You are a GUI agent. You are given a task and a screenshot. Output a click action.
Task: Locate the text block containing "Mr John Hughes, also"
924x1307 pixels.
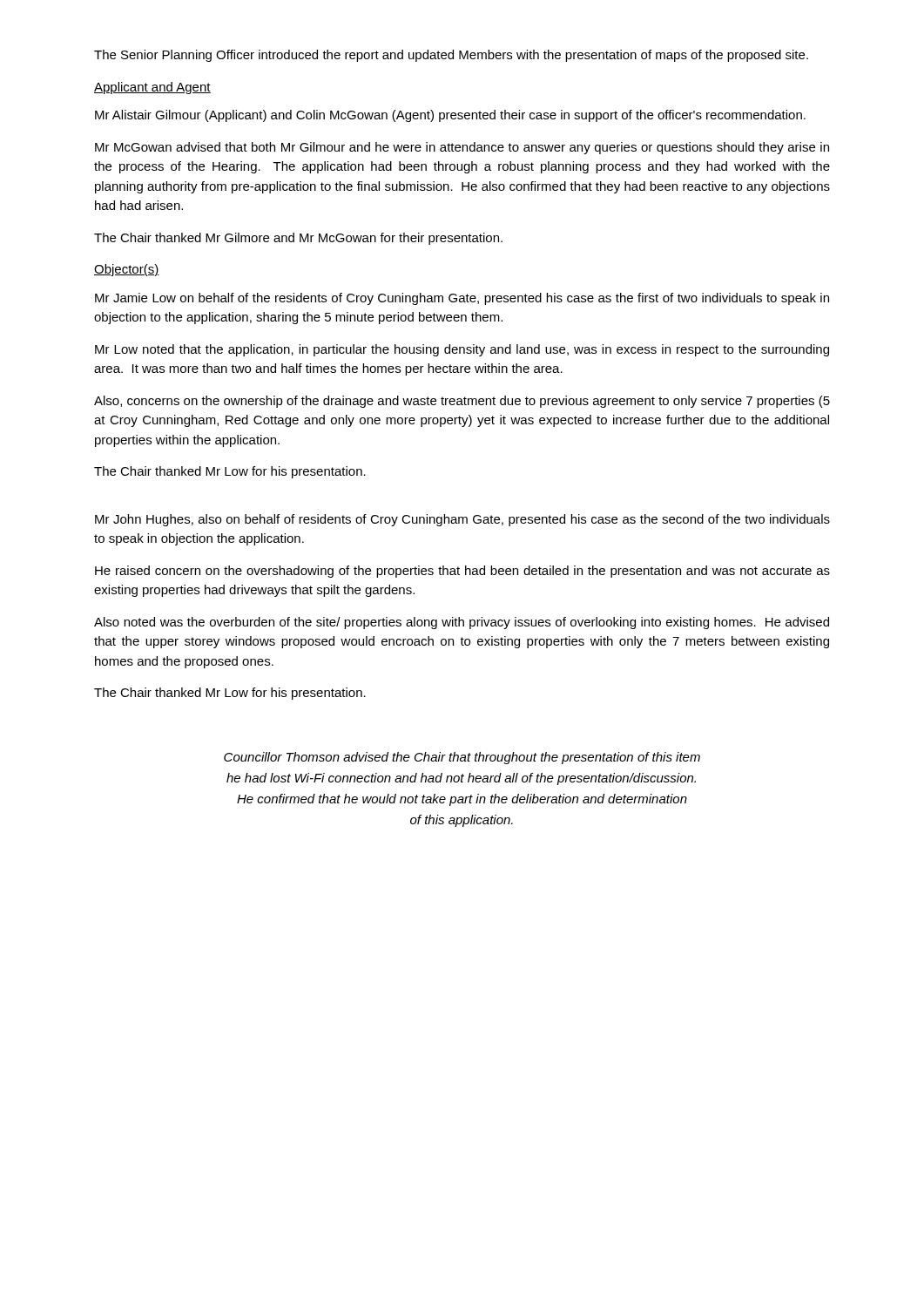462,528
